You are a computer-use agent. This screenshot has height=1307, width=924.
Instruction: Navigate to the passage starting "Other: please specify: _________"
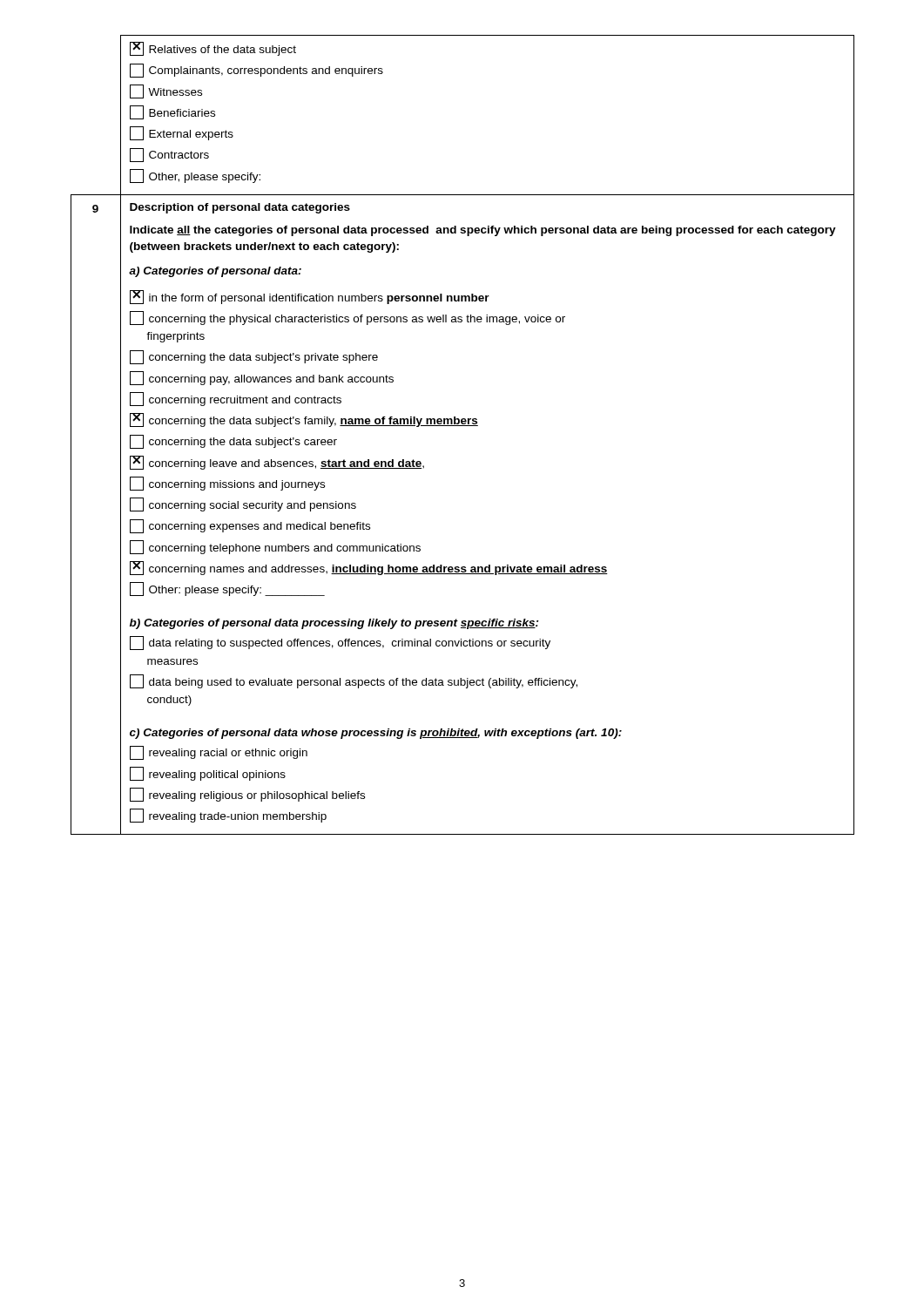click(x=227, y=589)
